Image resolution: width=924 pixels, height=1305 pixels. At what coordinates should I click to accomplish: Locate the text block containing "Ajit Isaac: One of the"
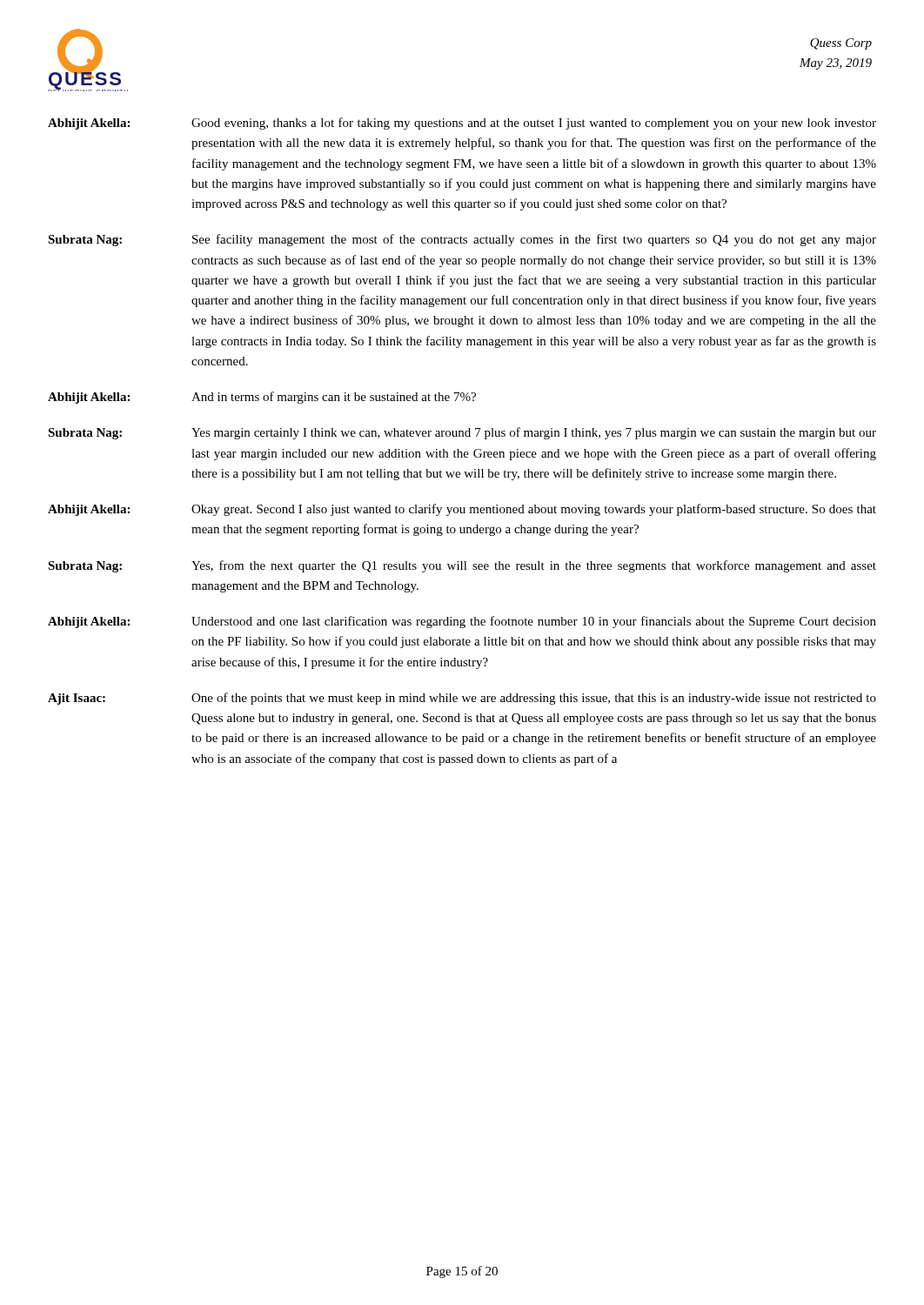pos(462,728)
